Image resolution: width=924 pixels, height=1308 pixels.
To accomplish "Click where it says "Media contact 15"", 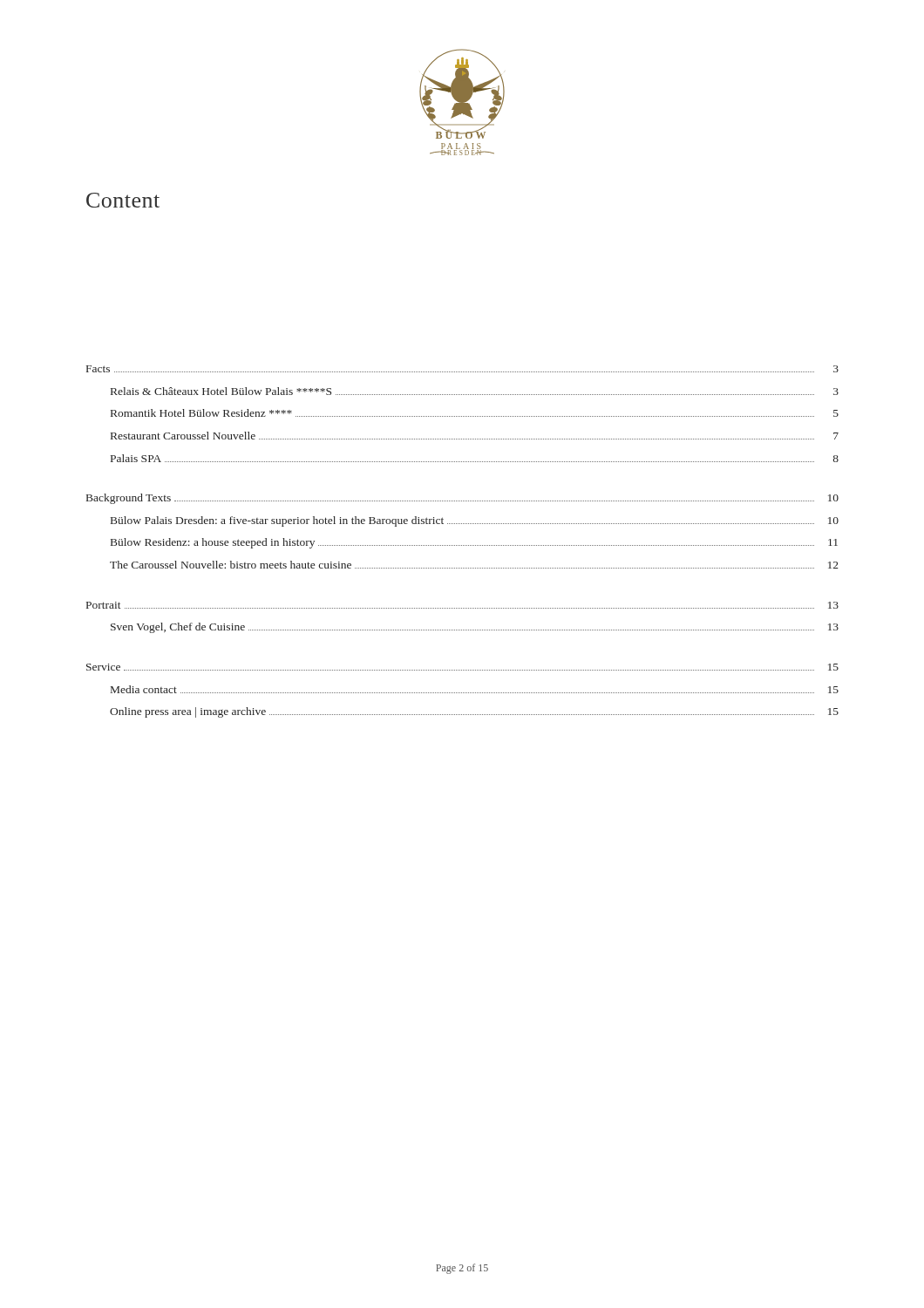I will tap(474, 689).
